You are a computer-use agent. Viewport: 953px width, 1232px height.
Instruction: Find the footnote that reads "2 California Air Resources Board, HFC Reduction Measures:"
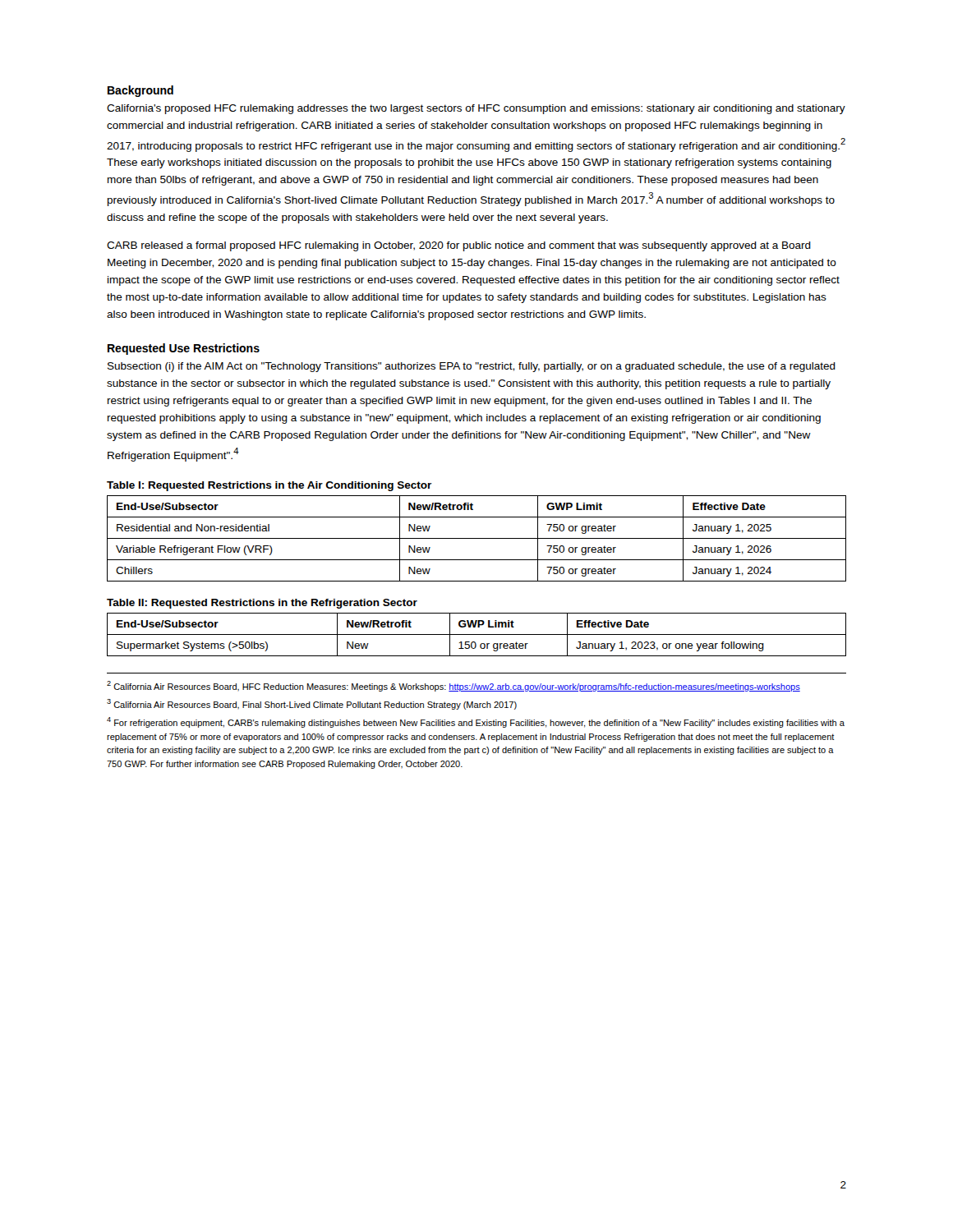(453, 685)
